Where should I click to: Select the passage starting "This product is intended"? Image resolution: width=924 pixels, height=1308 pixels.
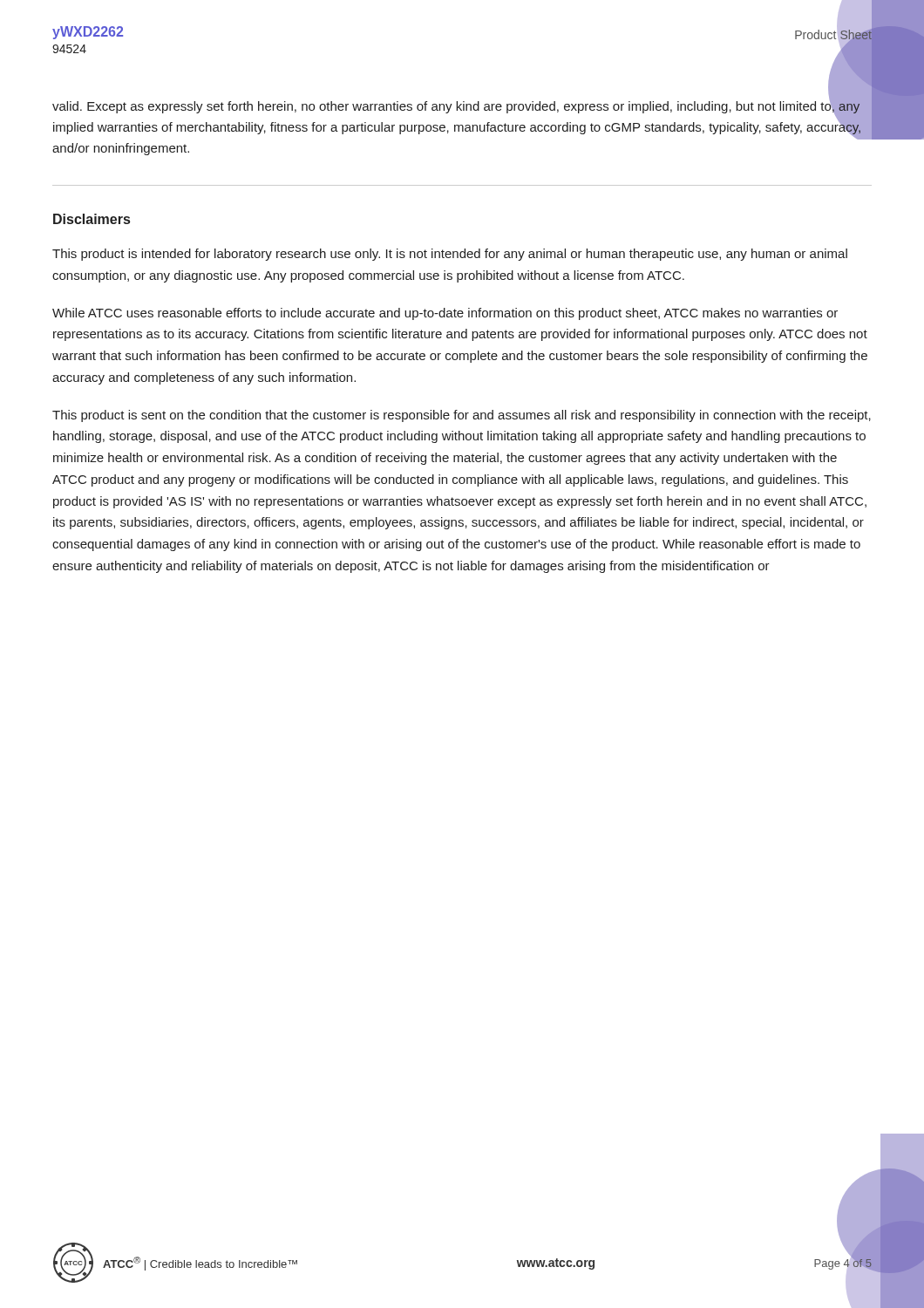[450, 264]
